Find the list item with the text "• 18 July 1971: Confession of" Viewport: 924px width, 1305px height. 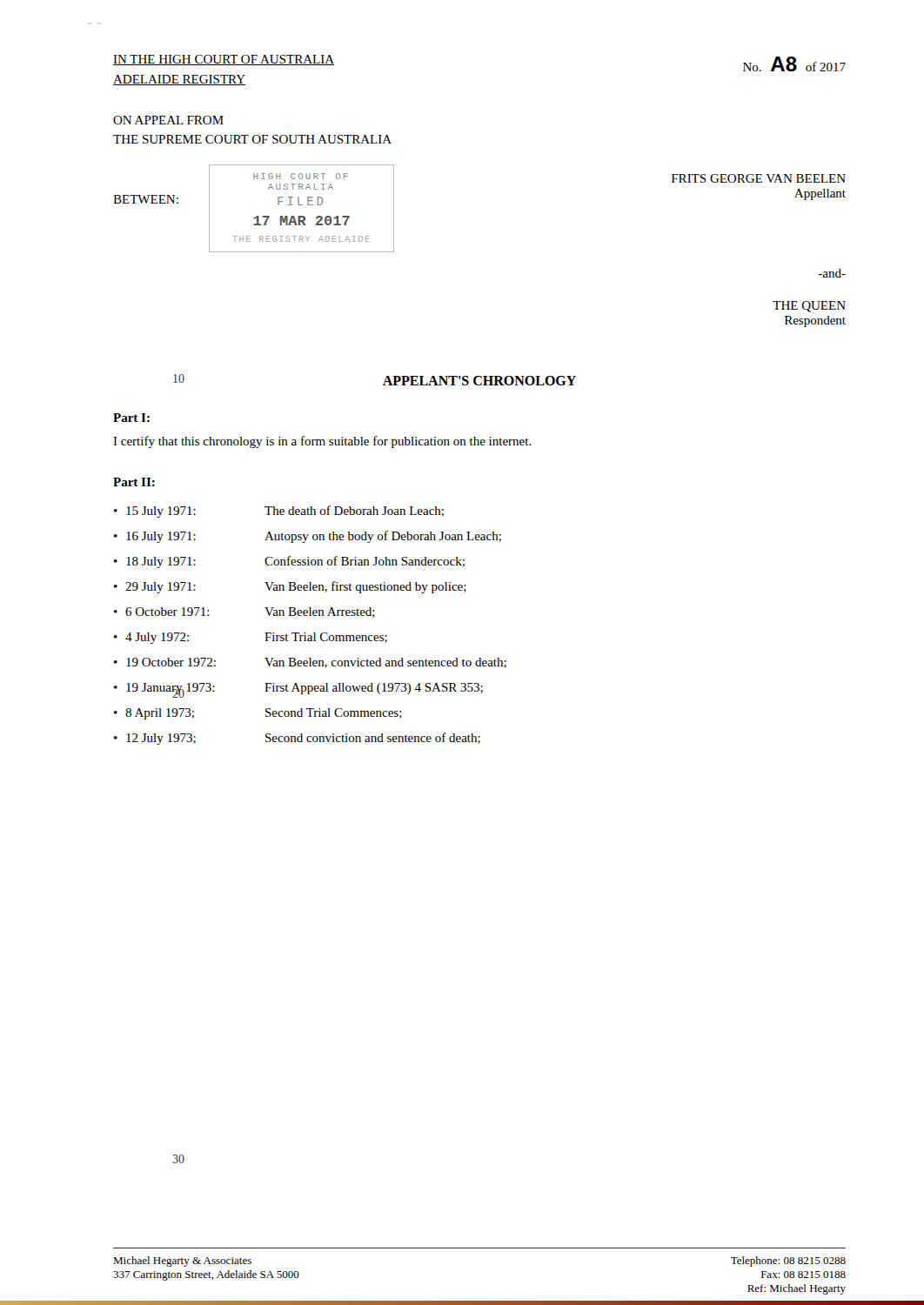point(289,562)
